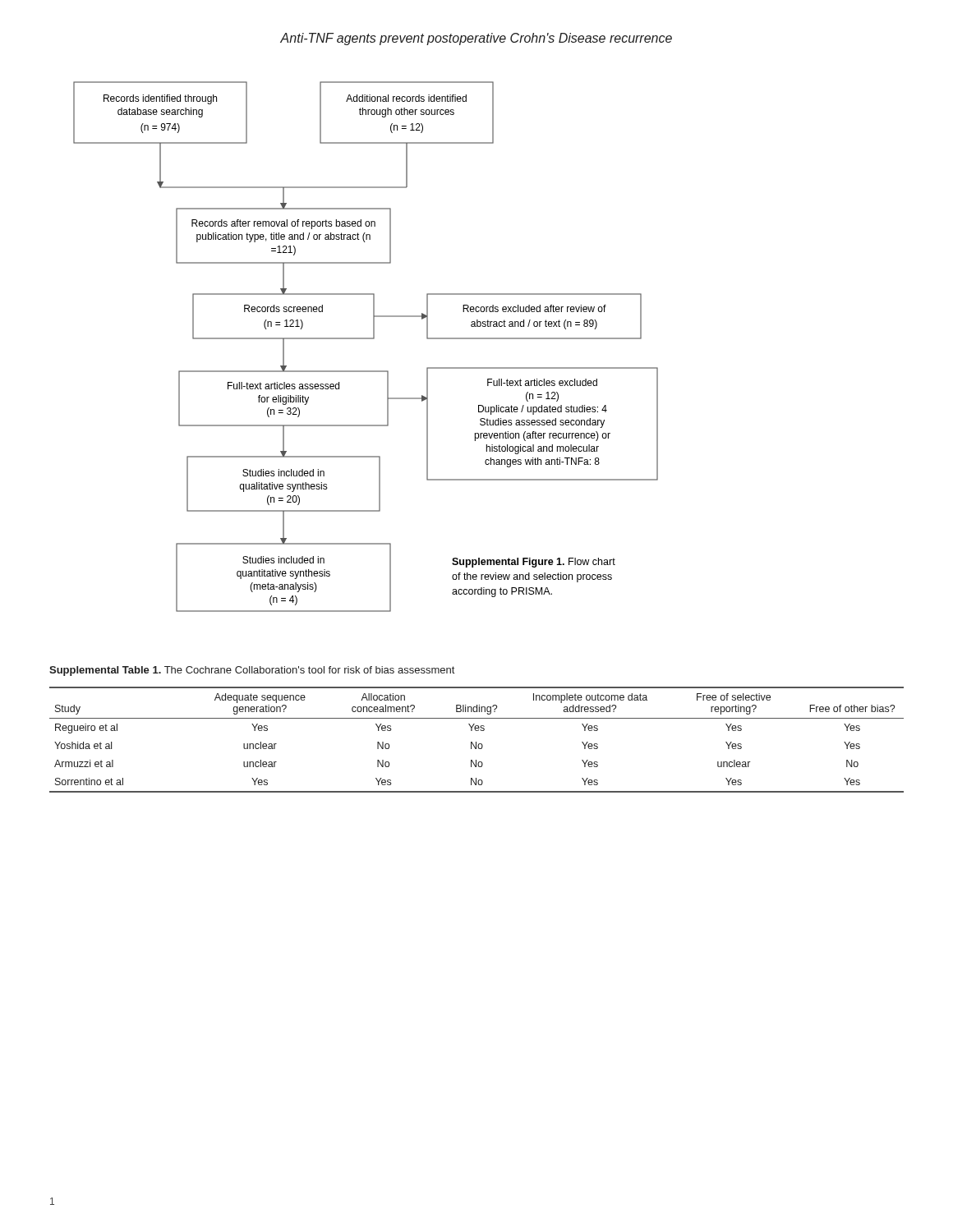Image resolution: width=953 pixels, height=1232 pixels.
Task: Select the flowchart
Action: click(476, 353)
